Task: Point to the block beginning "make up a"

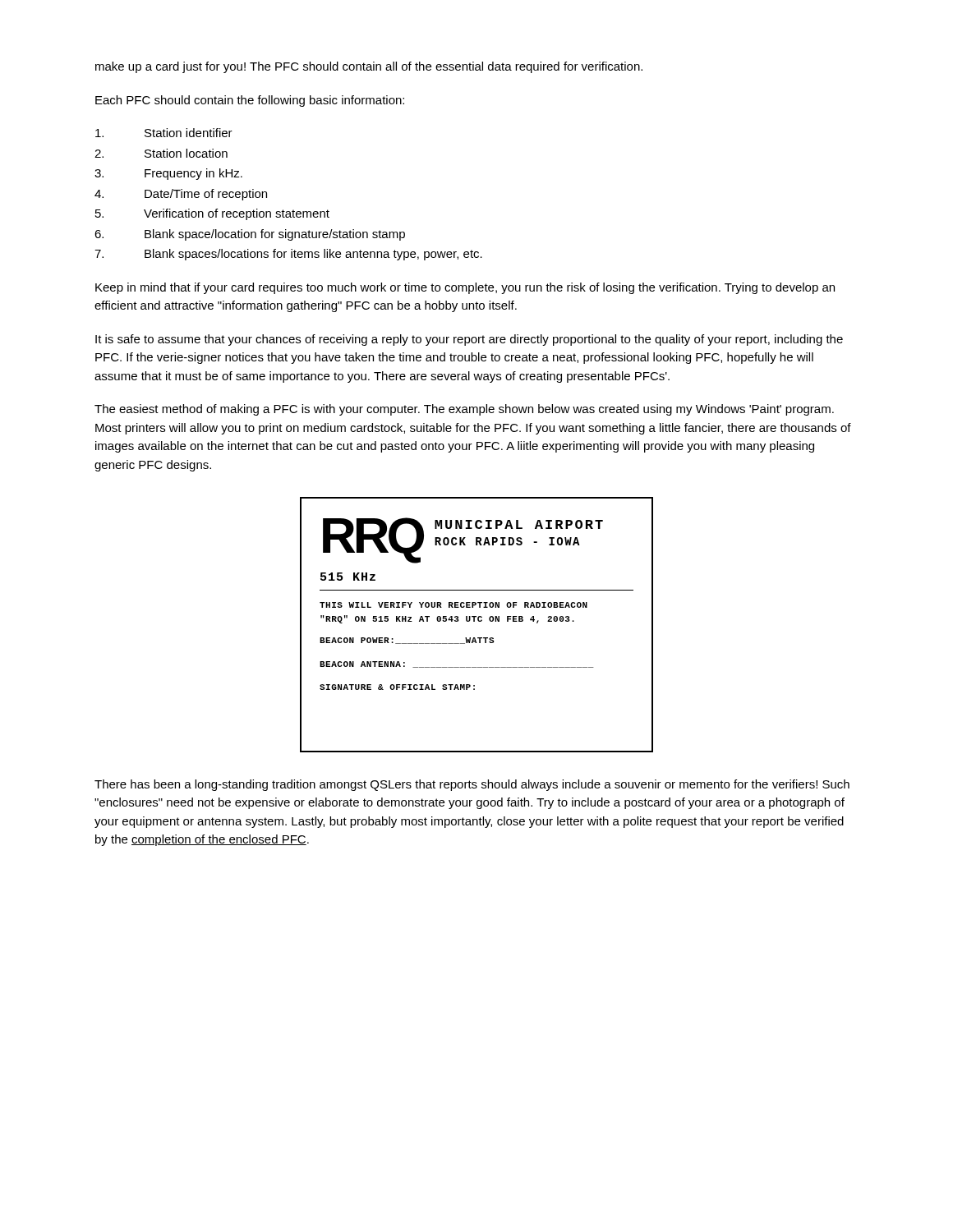Action: click(369, 66)
